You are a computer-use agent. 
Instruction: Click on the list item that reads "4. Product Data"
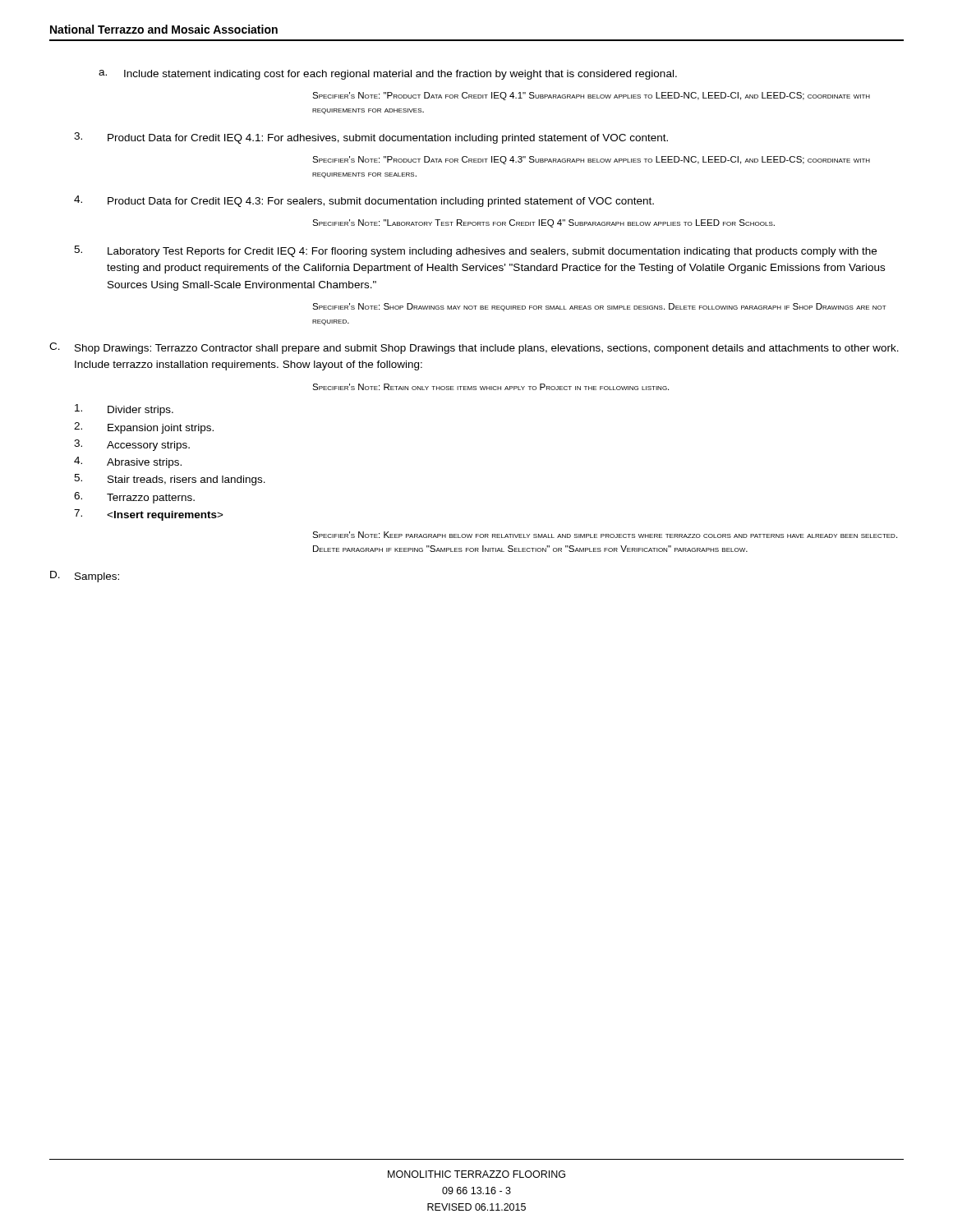click(489, 201)
